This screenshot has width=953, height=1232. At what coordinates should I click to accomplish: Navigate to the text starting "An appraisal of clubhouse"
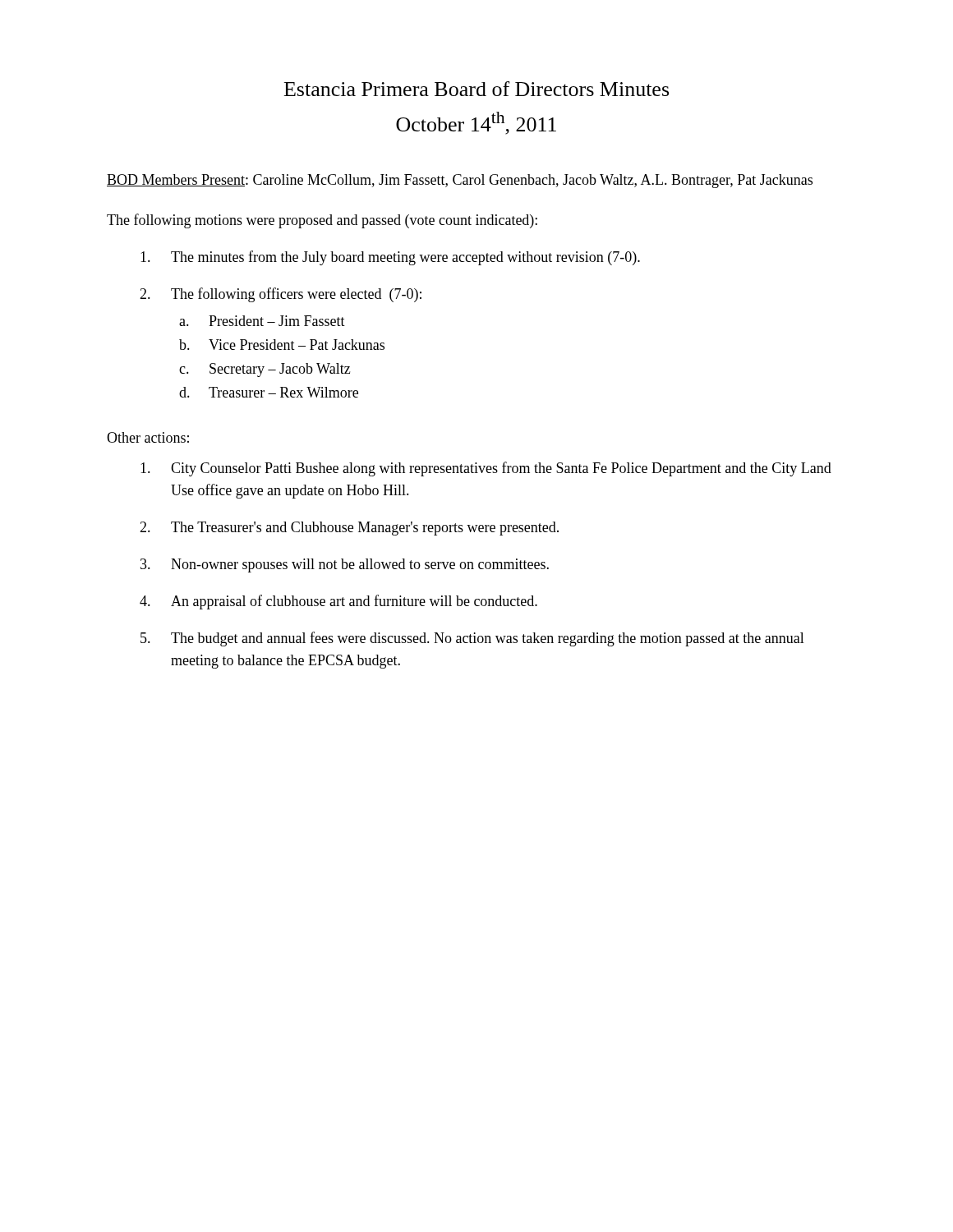[x=509, y=602]
